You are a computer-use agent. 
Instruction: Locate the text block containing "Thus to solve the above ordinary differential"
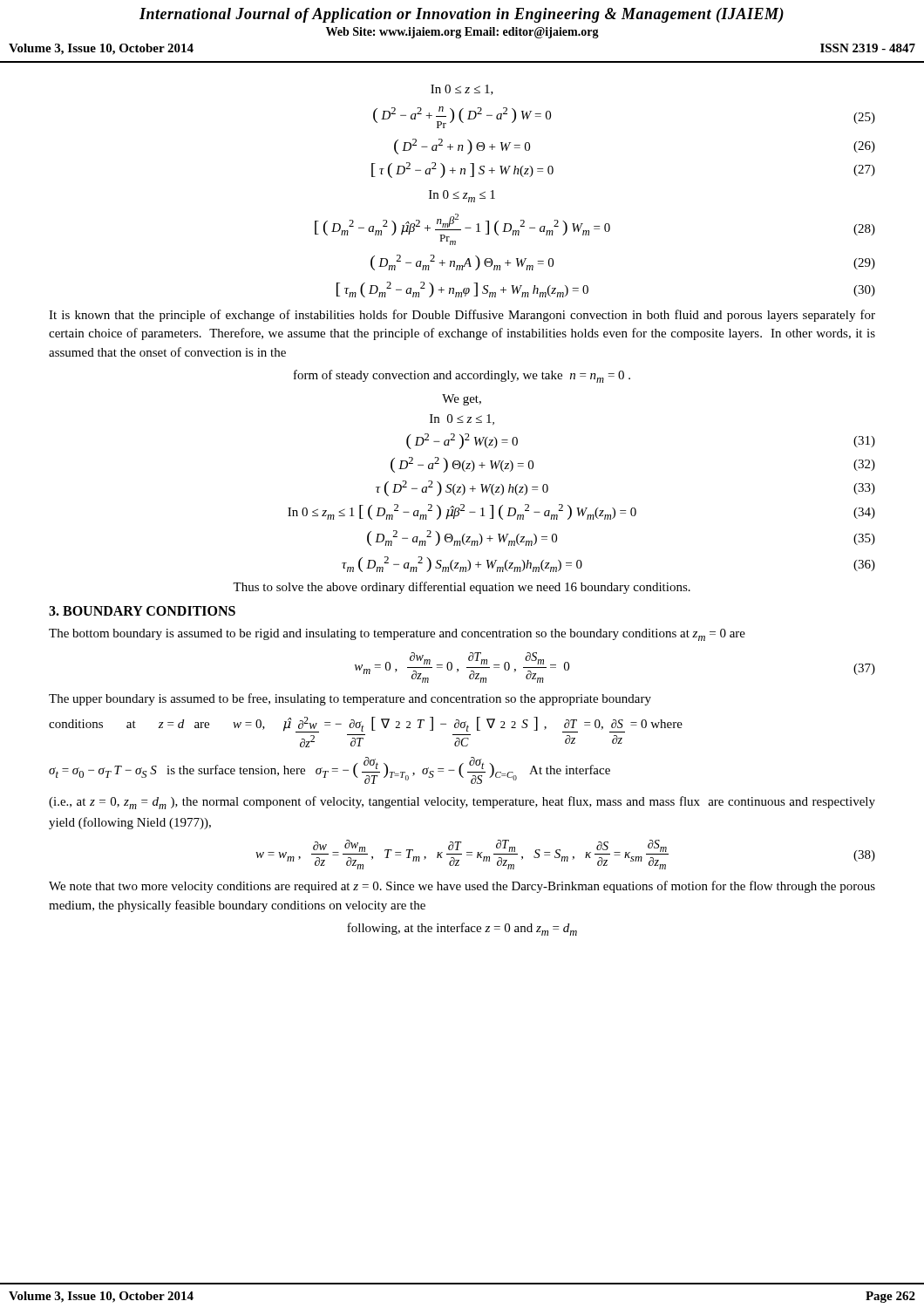point(462,587)
